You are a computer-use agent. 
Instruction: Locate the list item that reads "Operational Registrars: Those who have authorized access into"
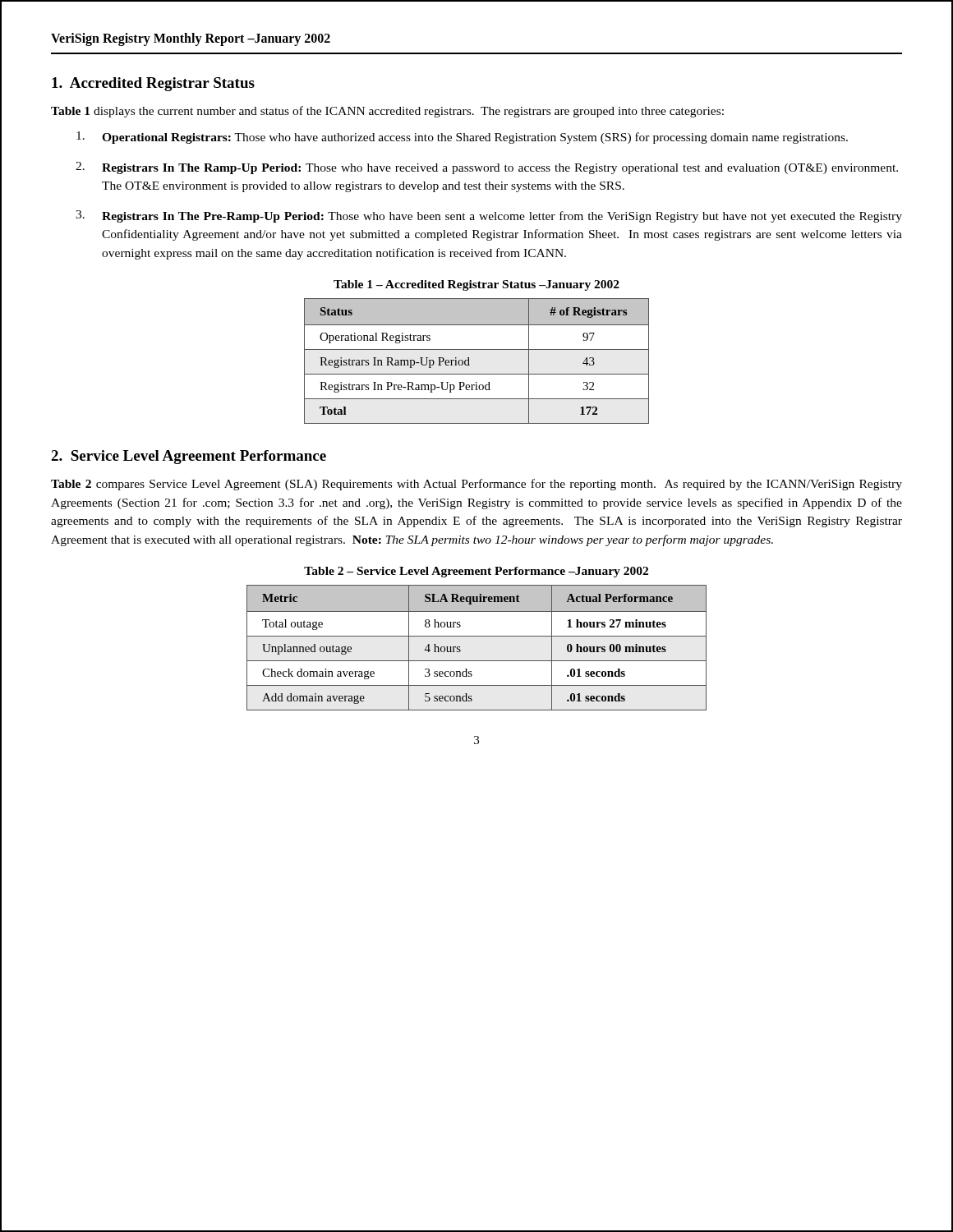tap(462, 138)
